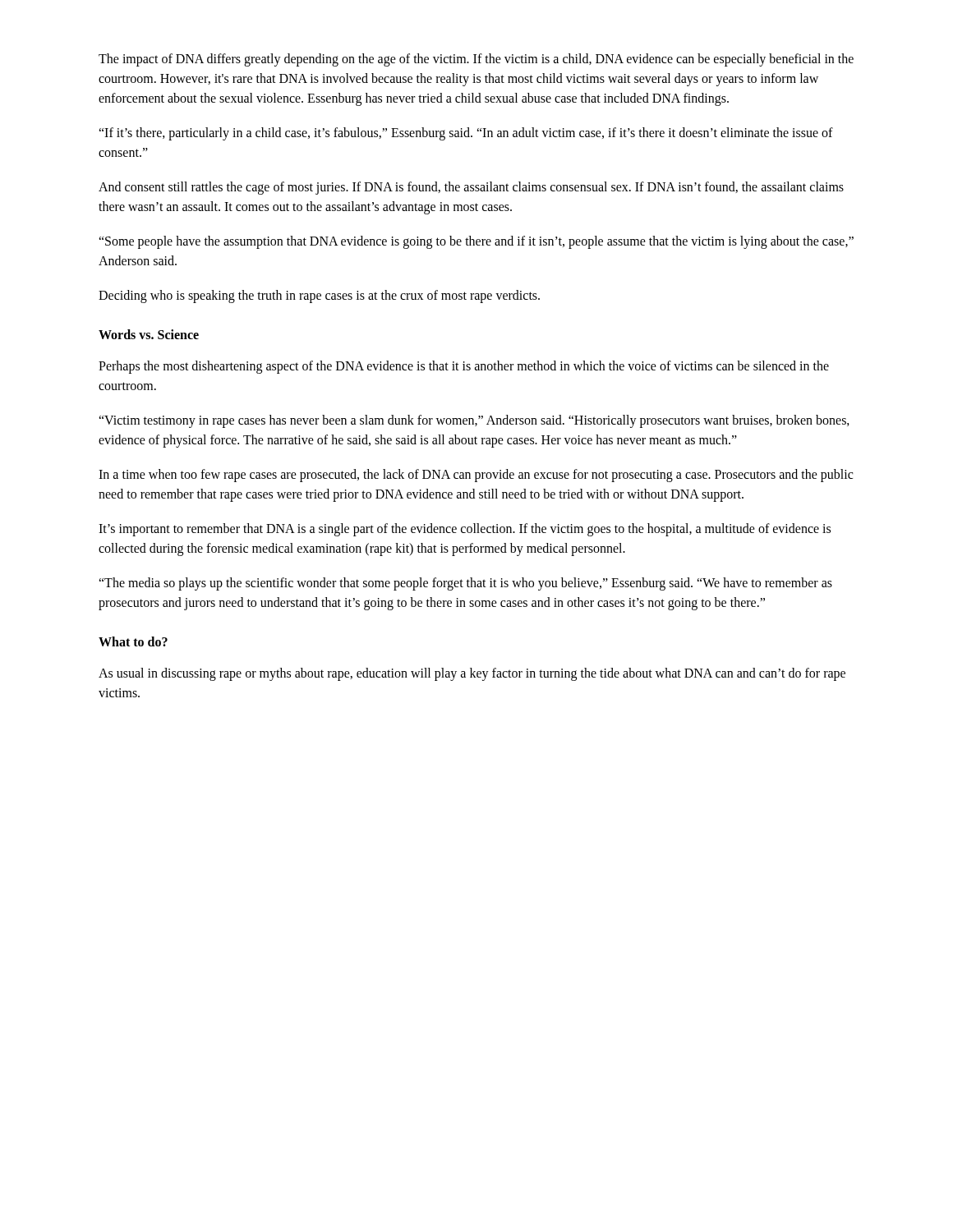This screenshot has width=953, height=1232.
Task: Locate the region starting "“If it’s there,"
Action: click(466, 142)
